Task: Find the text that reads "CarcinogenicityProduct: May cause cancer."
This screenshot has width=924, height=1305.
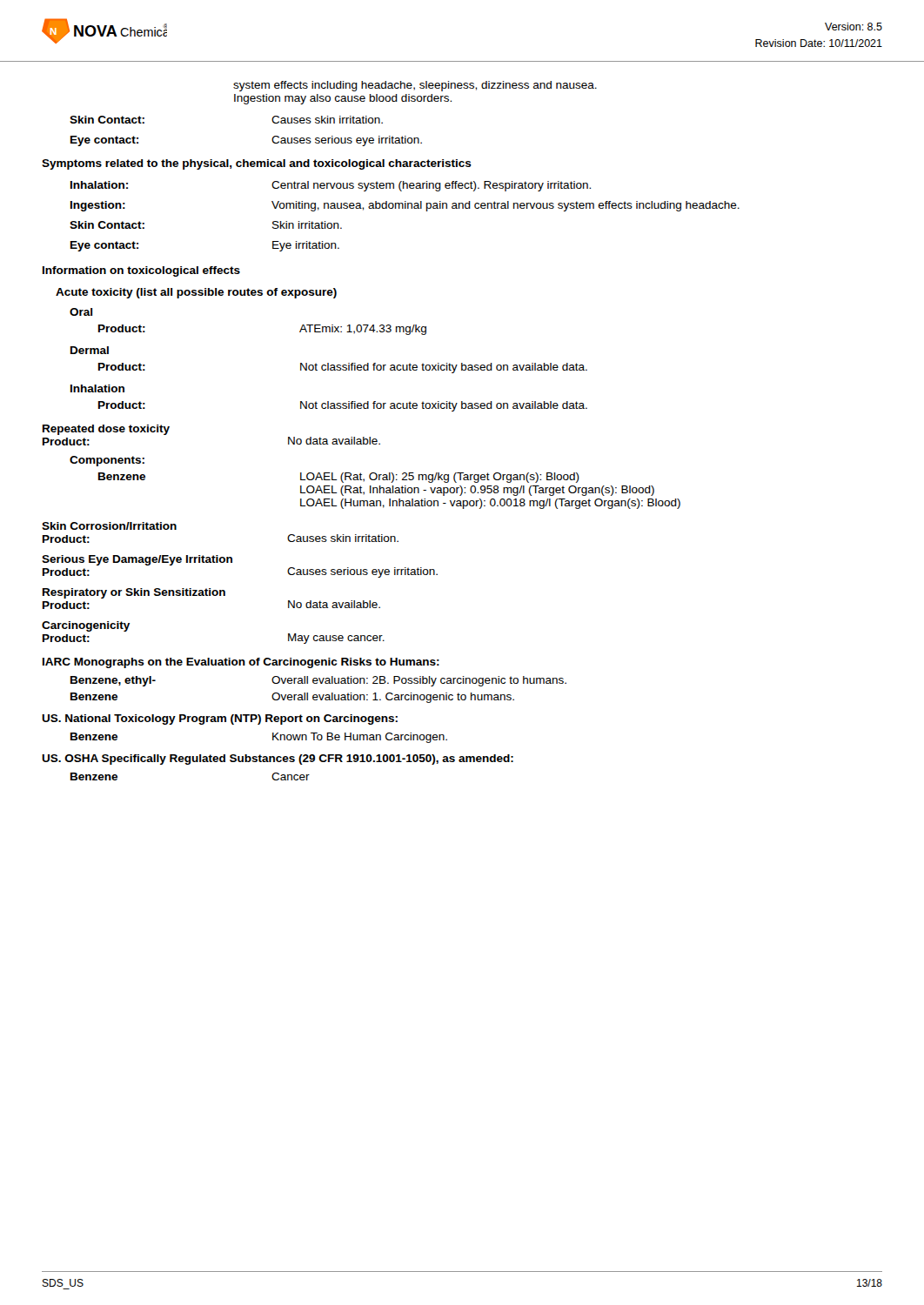Action: point(86,626)
